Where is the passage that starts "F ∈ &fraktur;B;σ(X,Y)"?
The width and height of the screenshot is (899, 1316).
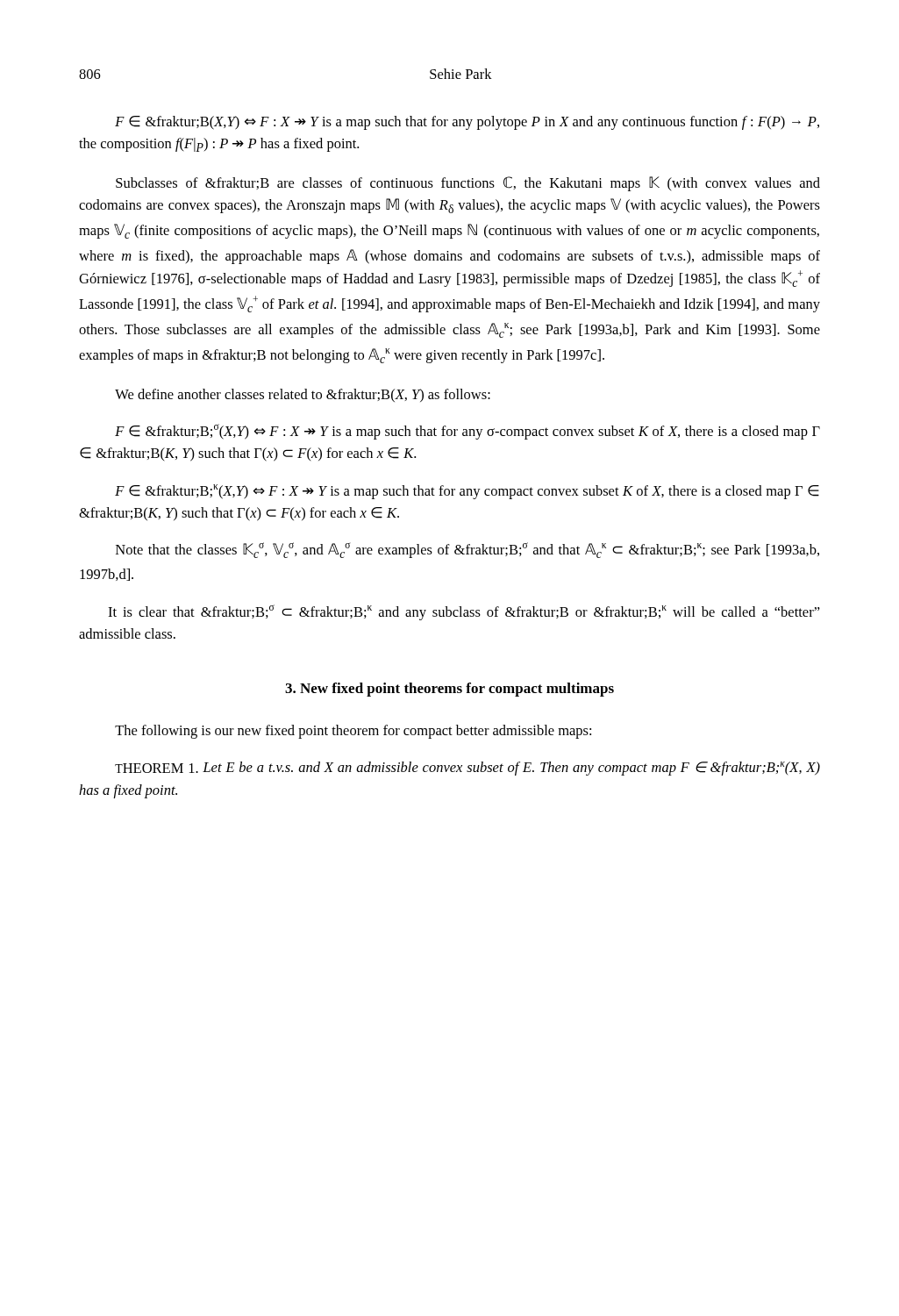(x=450, y=441)
